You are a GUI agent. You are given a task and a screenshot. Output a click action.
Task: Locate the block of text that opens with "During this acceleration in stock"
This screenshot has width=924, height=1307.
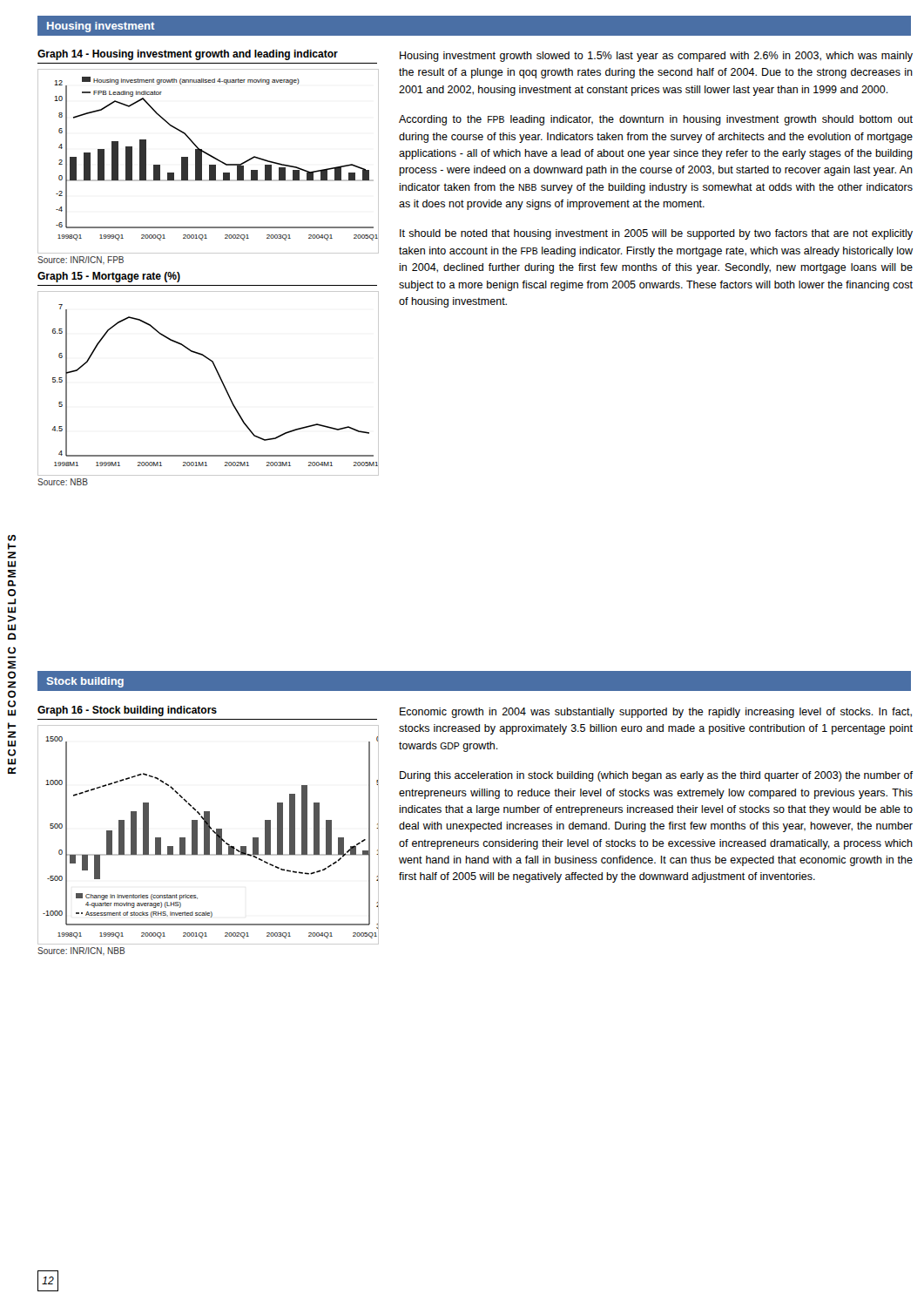pos(656,826)
